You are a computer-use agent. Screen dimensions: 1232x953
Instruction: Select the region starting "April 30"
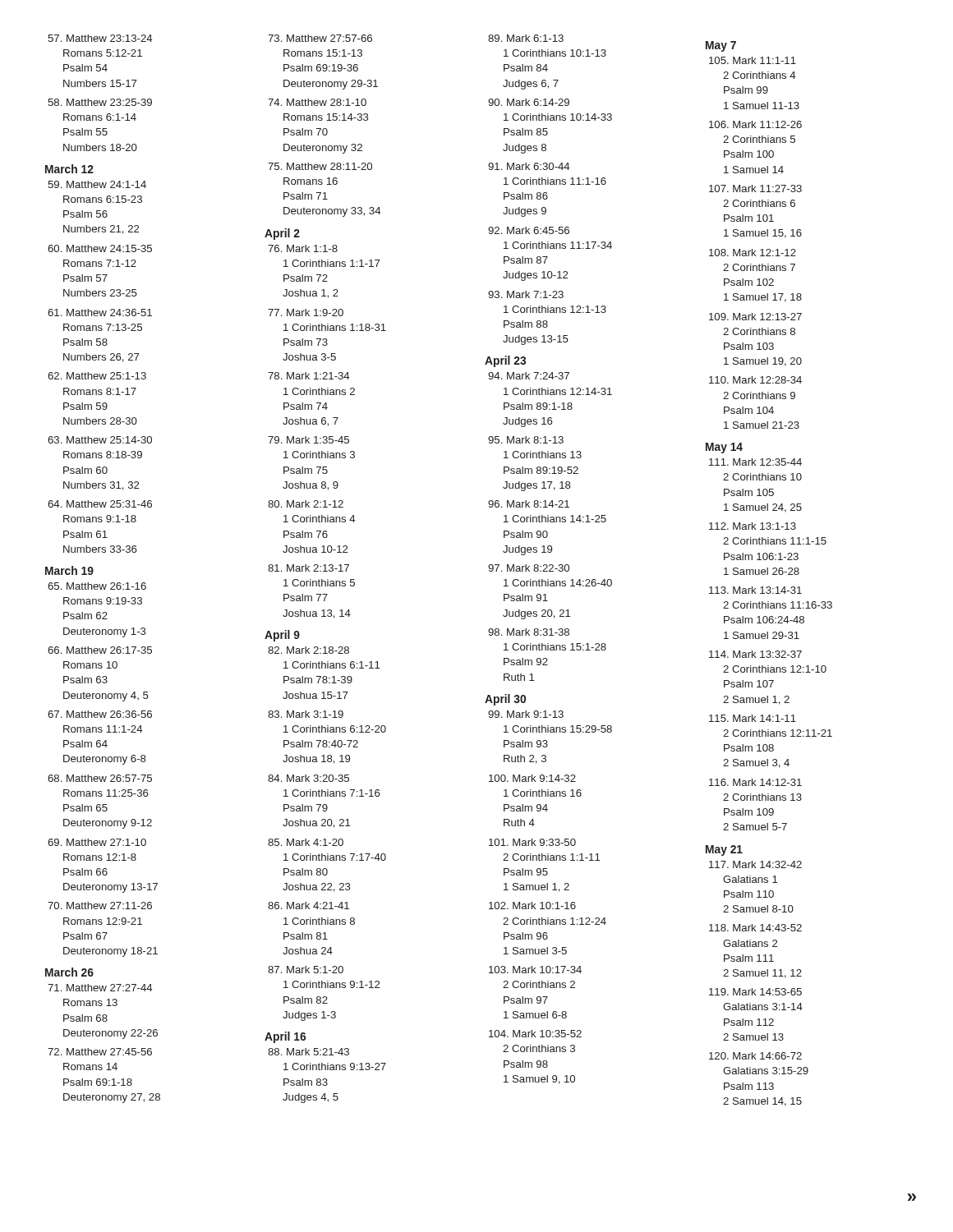pyautogui.click(x=505, y=699)
